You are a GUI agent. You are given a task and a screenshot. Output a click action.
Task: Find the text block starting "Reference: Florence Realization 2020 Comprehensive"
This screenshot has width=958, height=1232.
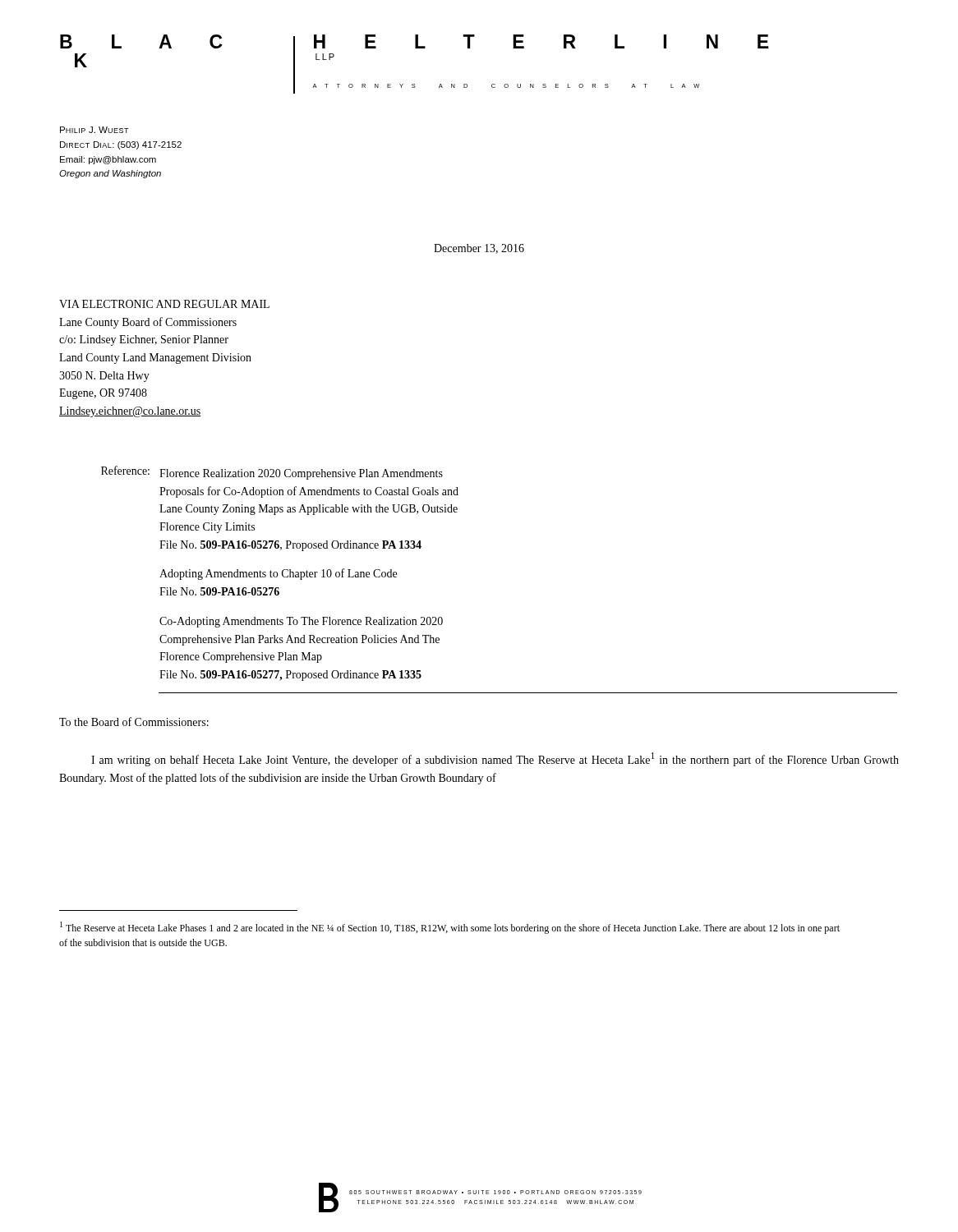(272, 473)
